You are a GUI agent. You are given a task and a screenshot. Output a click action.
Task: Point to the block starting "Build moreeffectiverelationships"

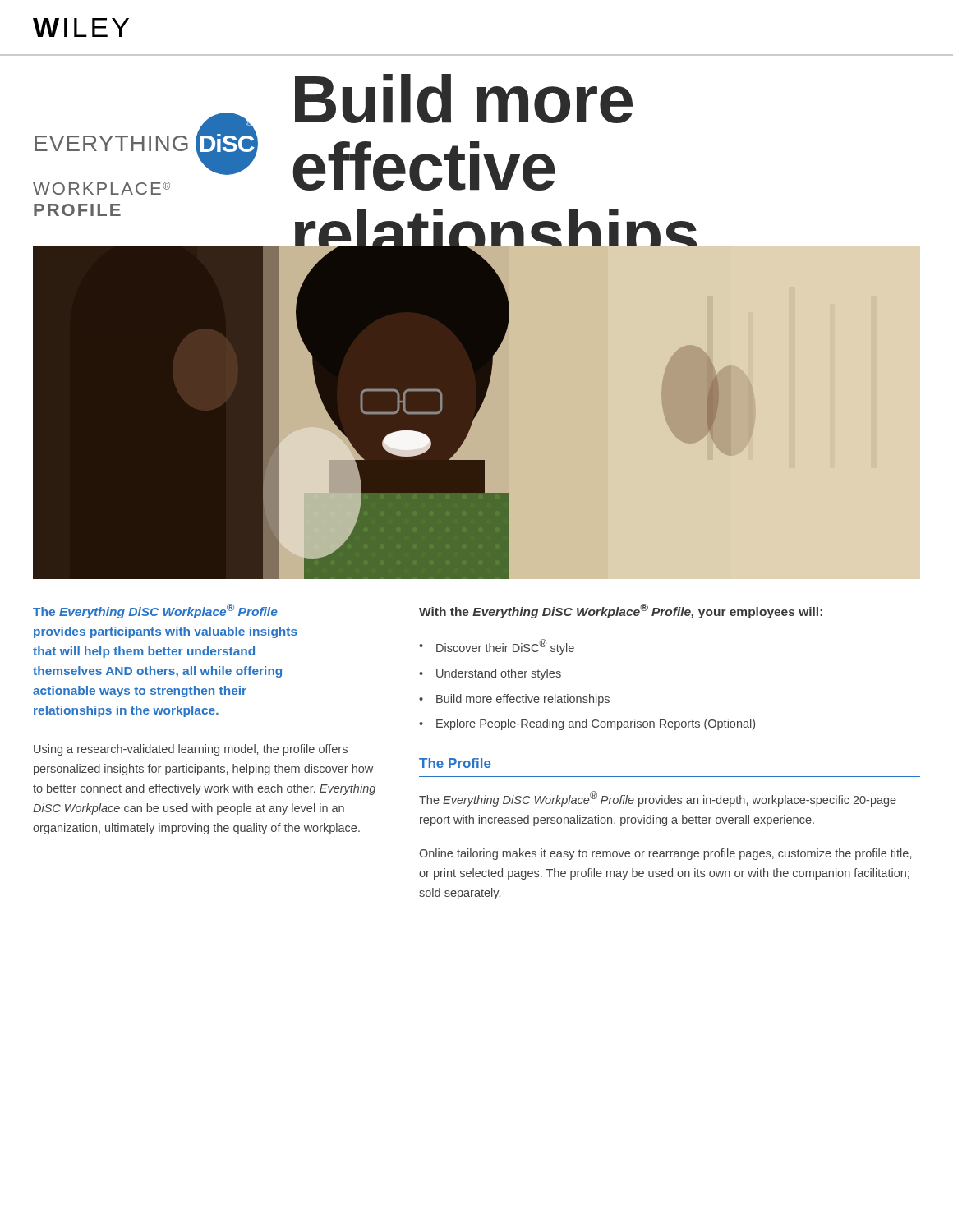pos(495,167)
